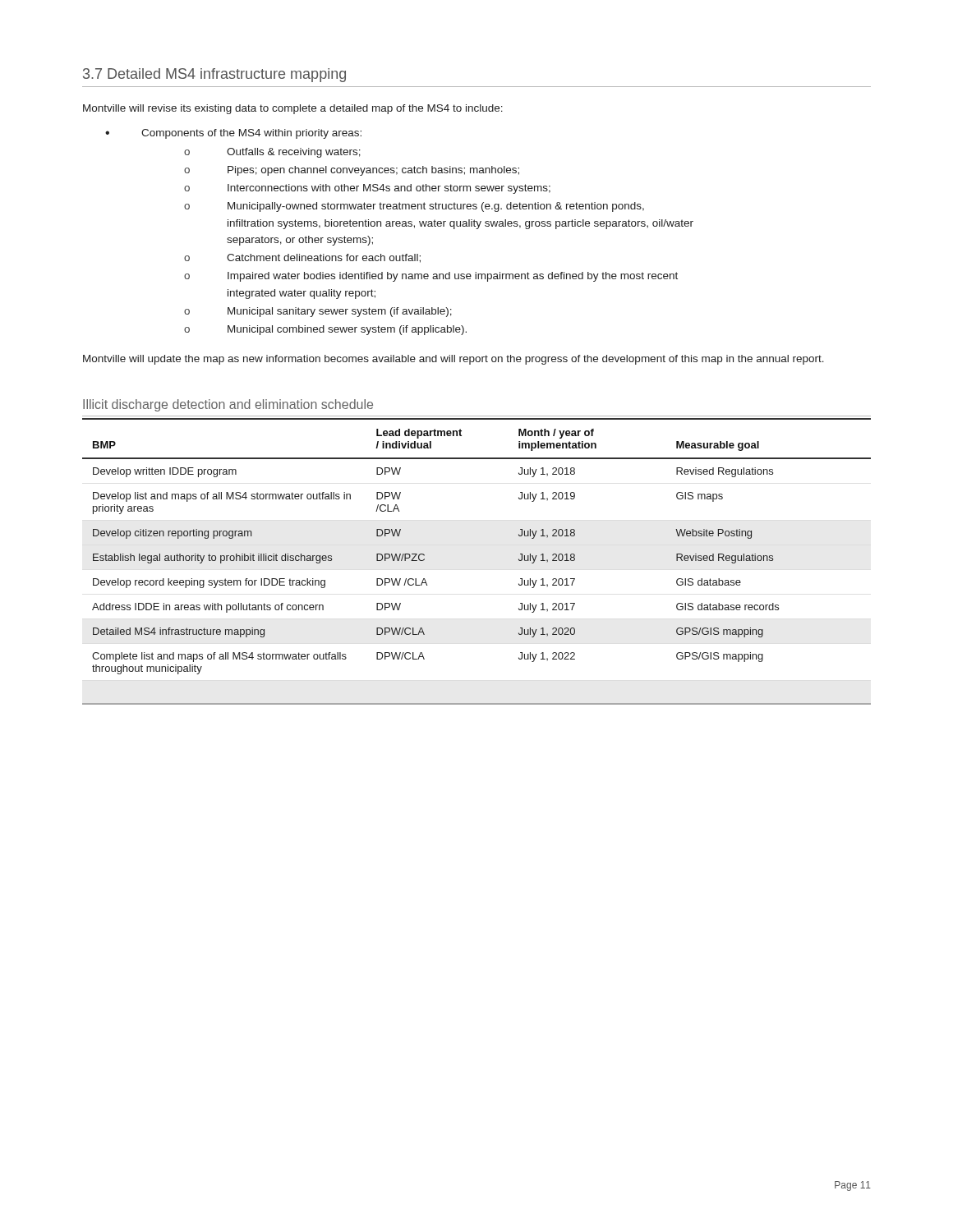Point to the element starting "o Impaired water"
The image size is (953, 1232).
click(417, 285)
